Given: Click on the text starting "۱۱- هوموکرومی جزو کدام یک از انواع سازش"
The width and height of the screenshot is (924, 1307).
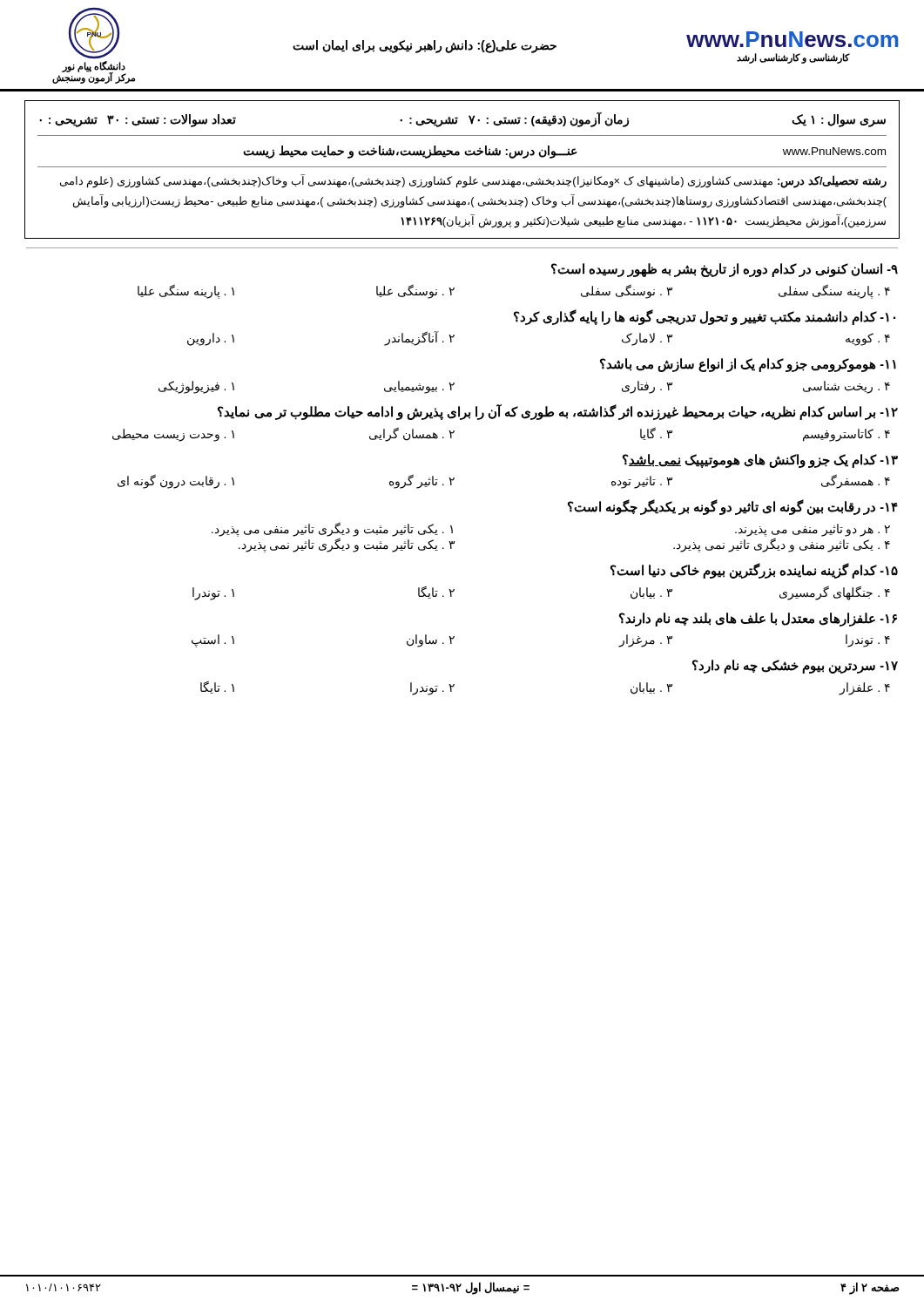Looking at the screenshot, I should tap(748, 365).
